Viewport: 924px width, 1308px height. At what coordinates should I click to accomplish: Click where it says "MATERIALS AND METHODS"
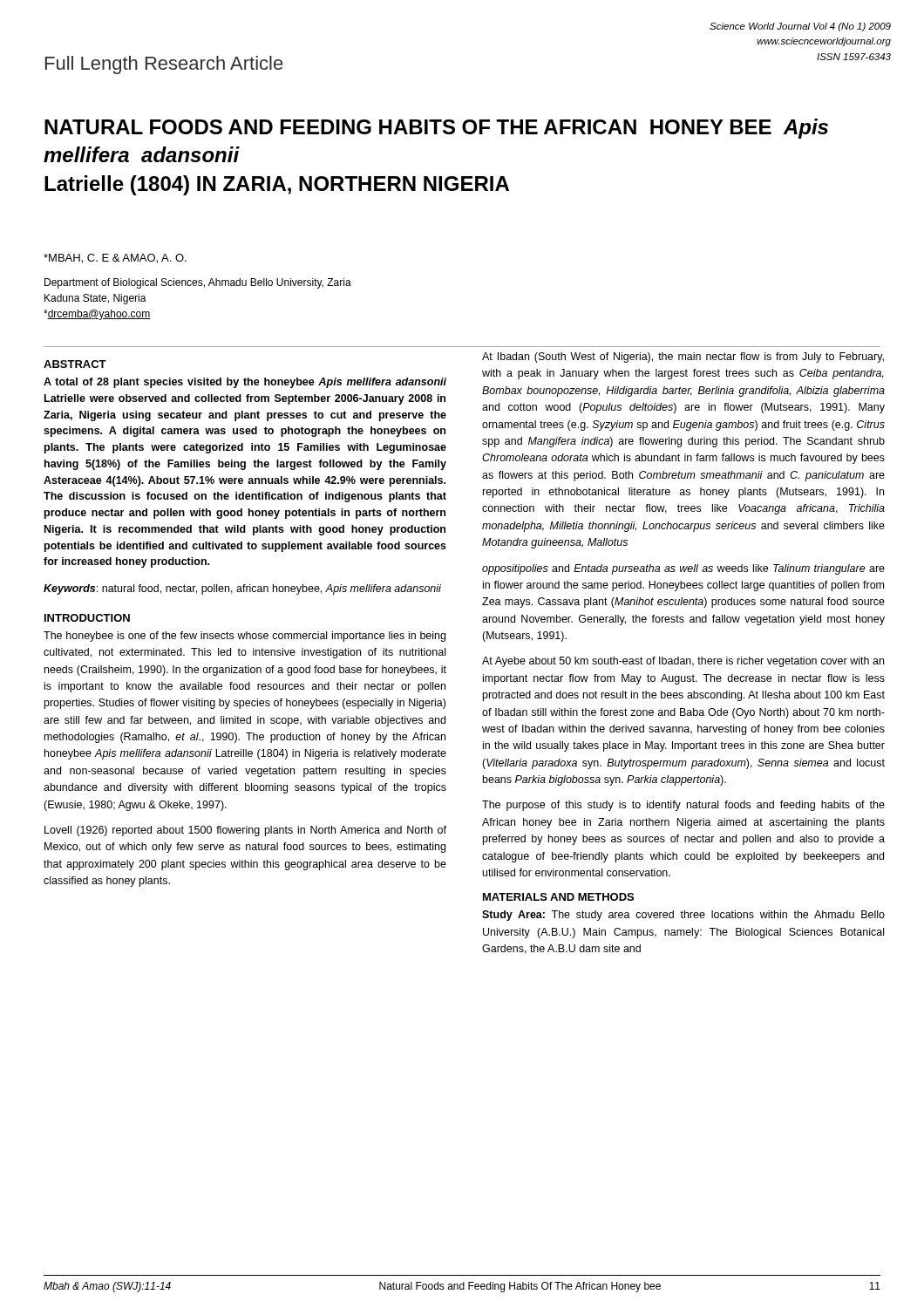558,897
